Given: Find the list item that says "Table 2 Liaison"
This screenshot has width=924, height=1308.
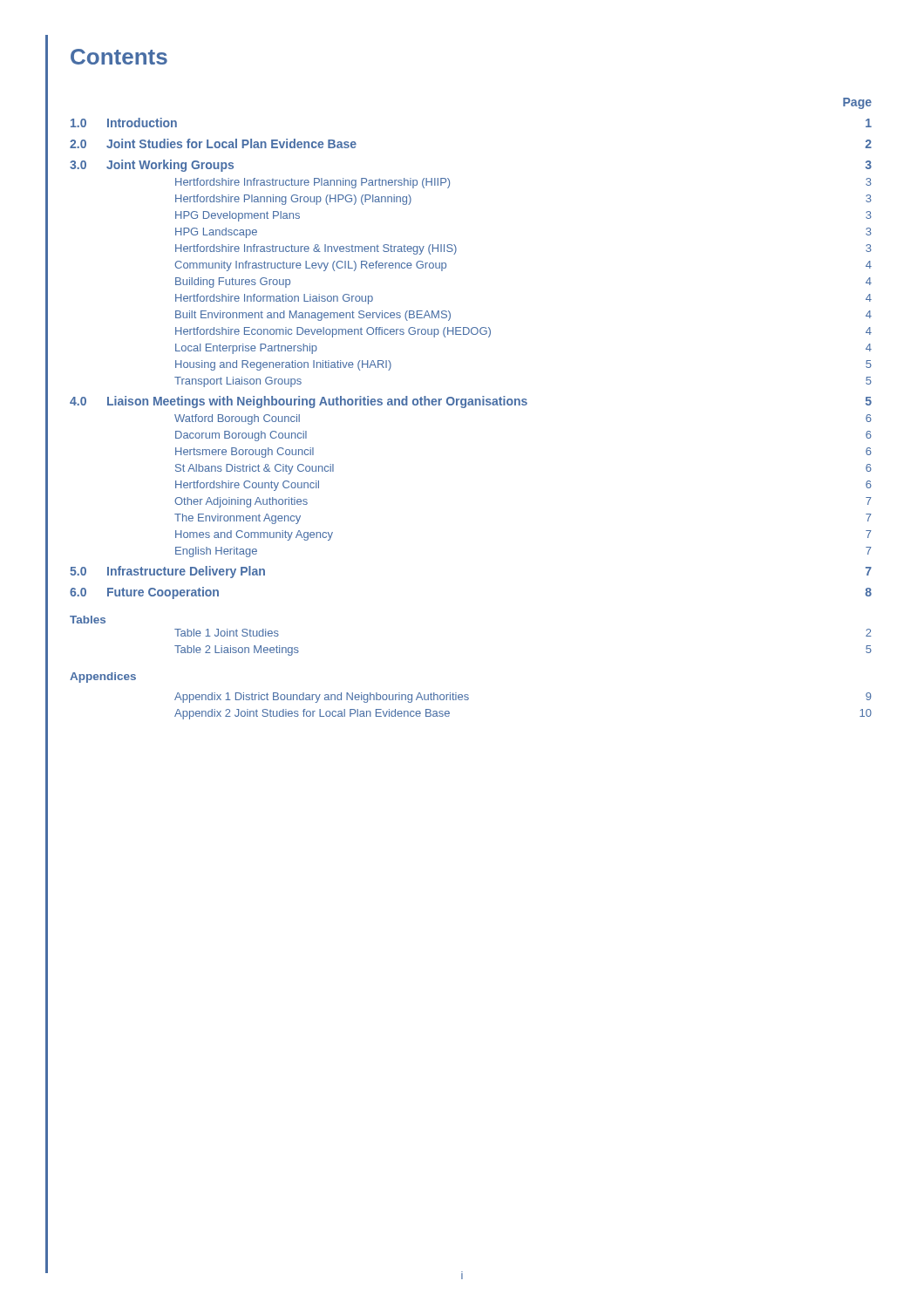Looking at the screenshot, I should point(234,650).
